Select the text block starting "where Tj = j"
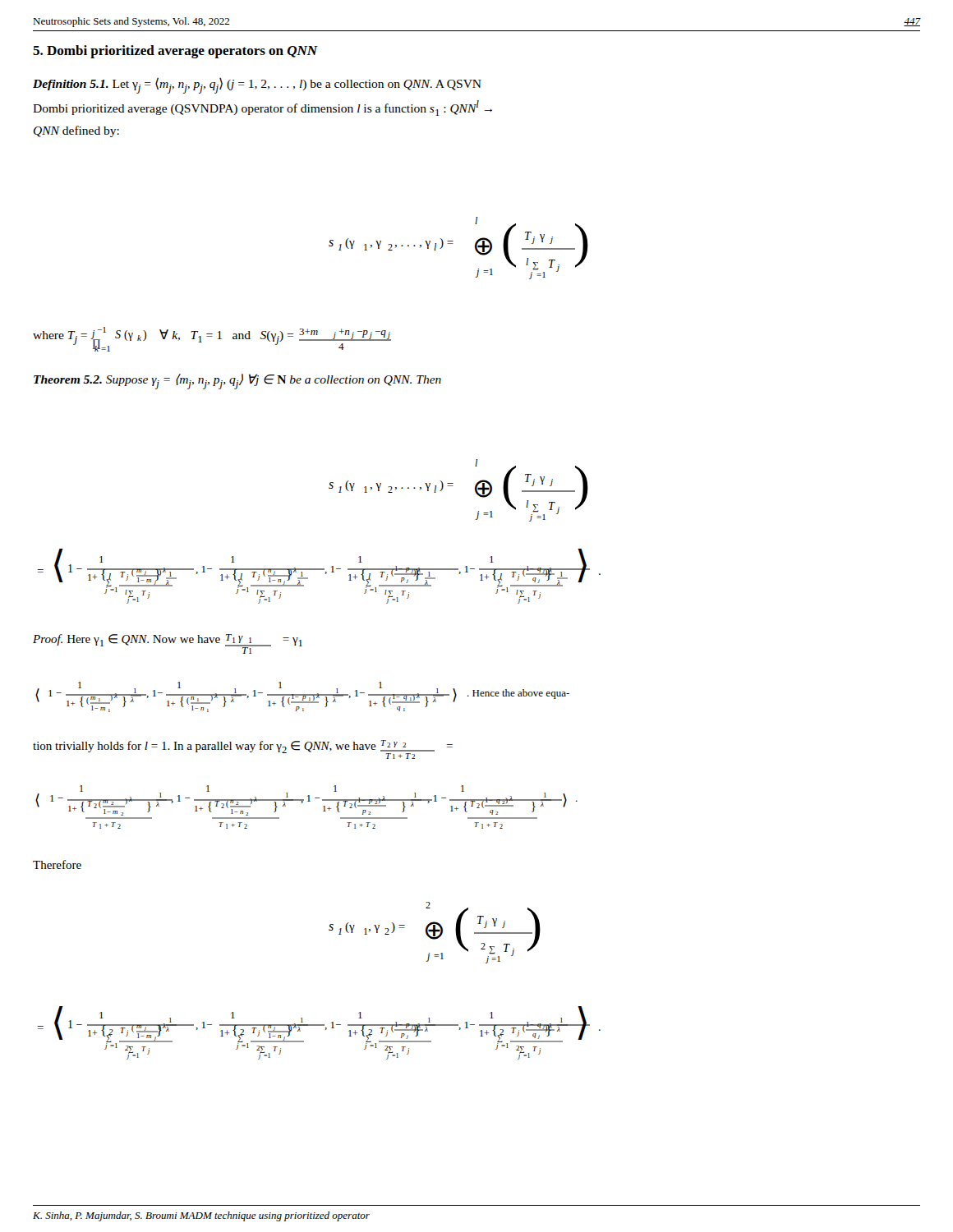953x1232 pixels. (212, 336)
